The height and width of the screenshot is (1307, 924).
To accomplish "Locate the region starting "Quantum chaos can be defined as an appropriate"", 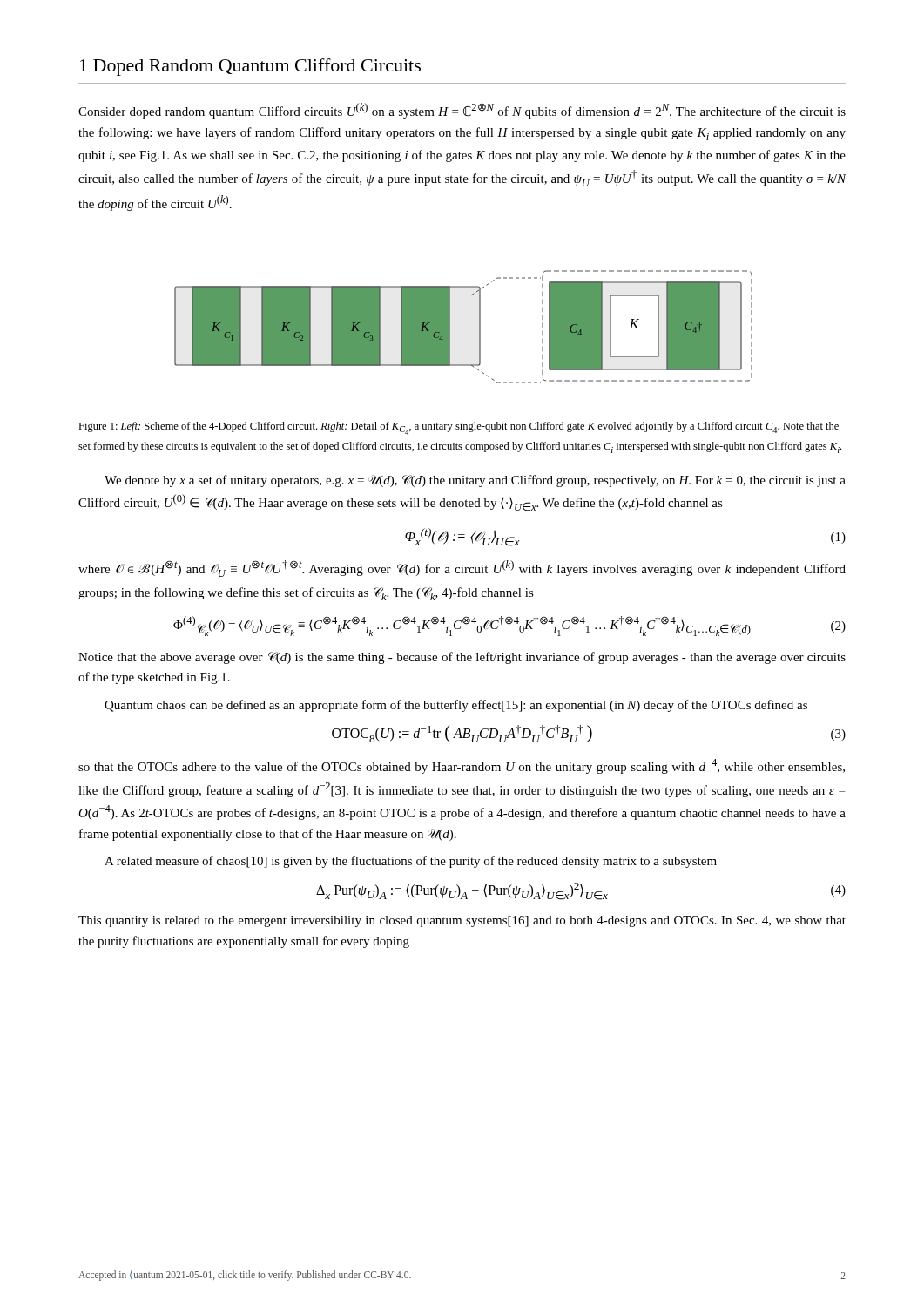I will [462, 705].
